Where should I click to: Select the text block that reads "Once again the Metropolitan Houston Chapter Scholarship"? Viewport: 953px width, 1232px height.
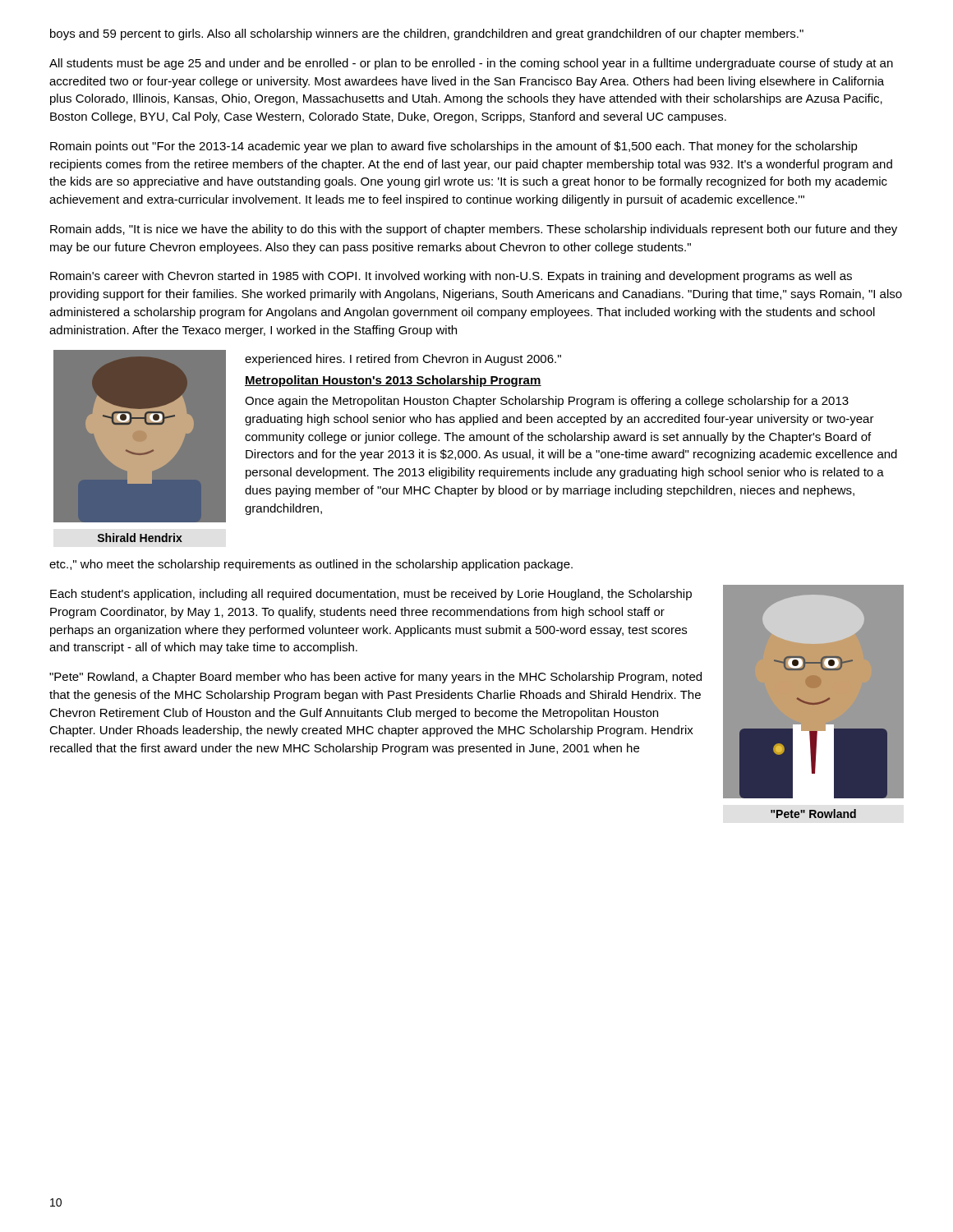574,454
